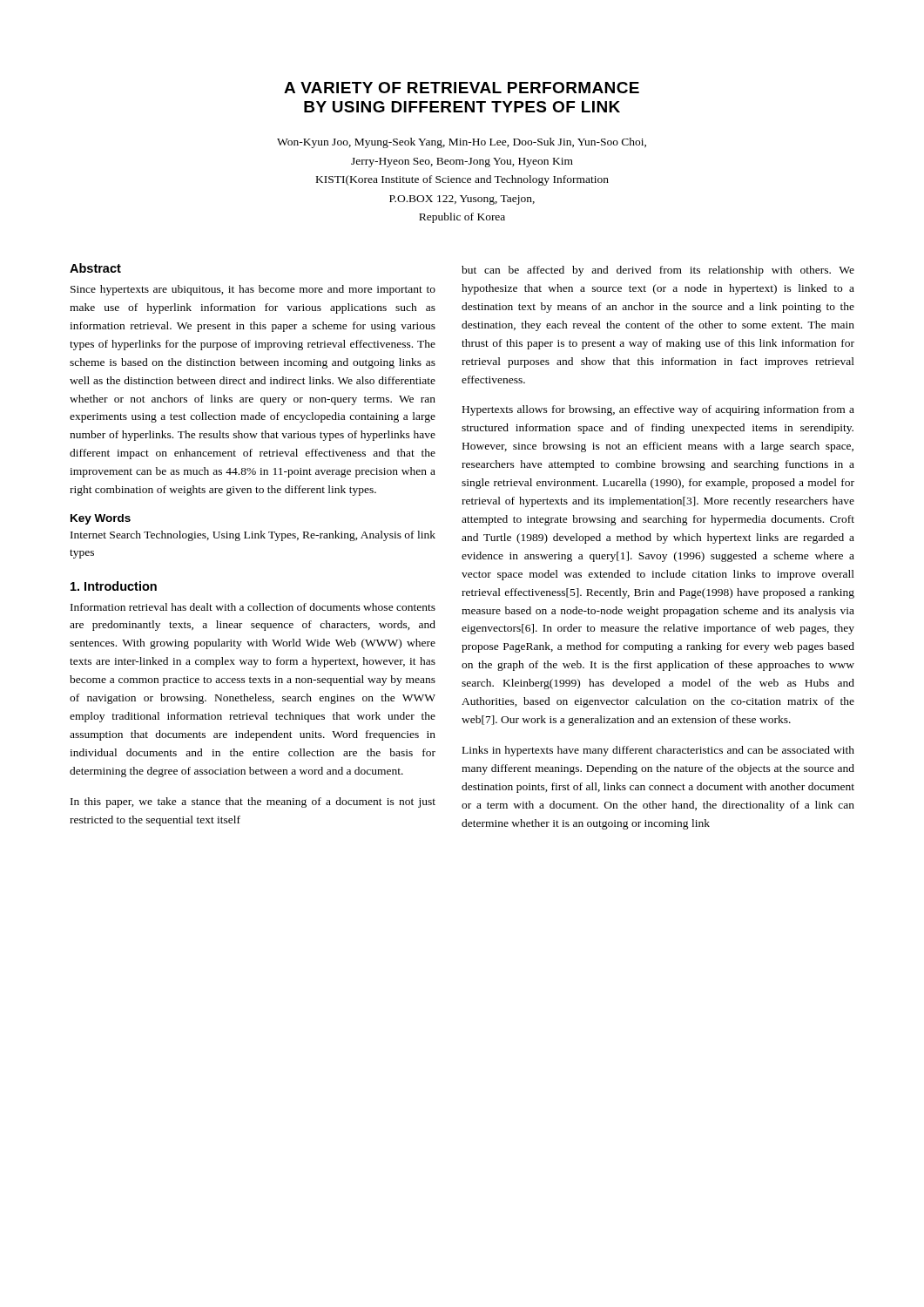Screen dimensions: 1307x924
Task: Select the text block that says "In this paper, we take"
Action: (x=253, y=810)
